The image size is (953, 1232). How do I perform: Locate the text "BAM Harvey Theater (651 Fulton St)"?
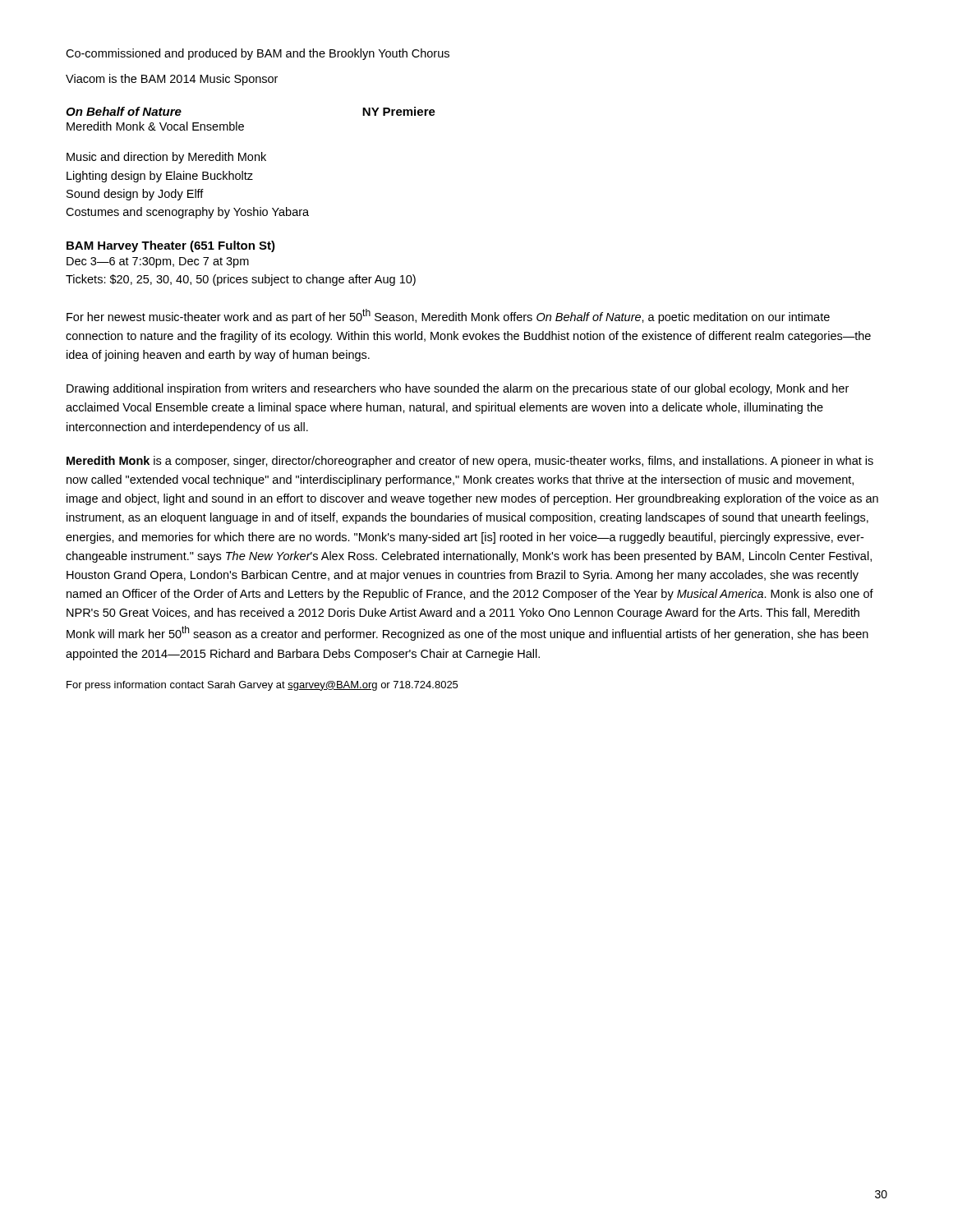(170, 245)
